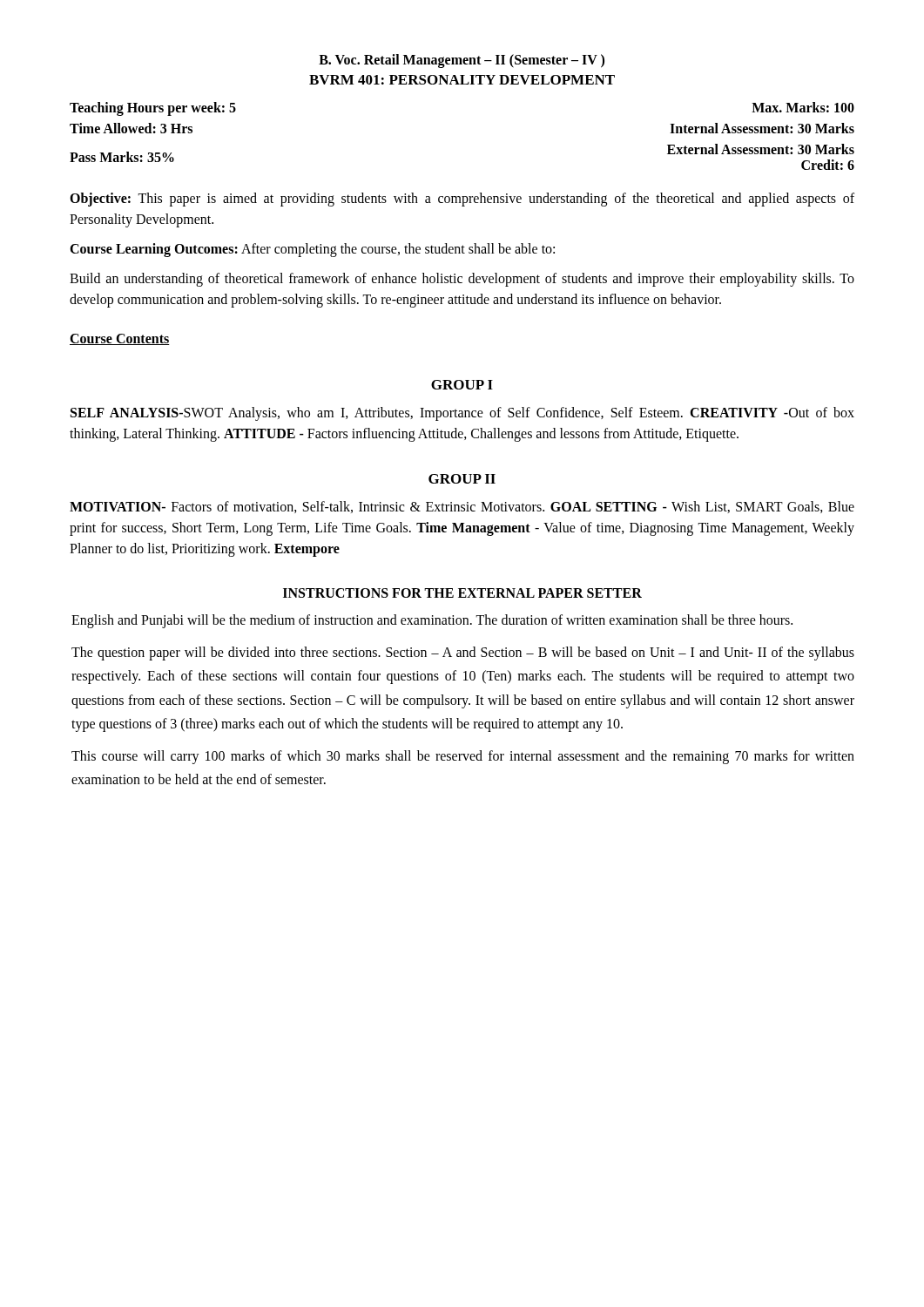Locate the title that opens with "B. Voc. Retail"
Viewport: 924px width, 1307px height.
[x=462, y=60]
